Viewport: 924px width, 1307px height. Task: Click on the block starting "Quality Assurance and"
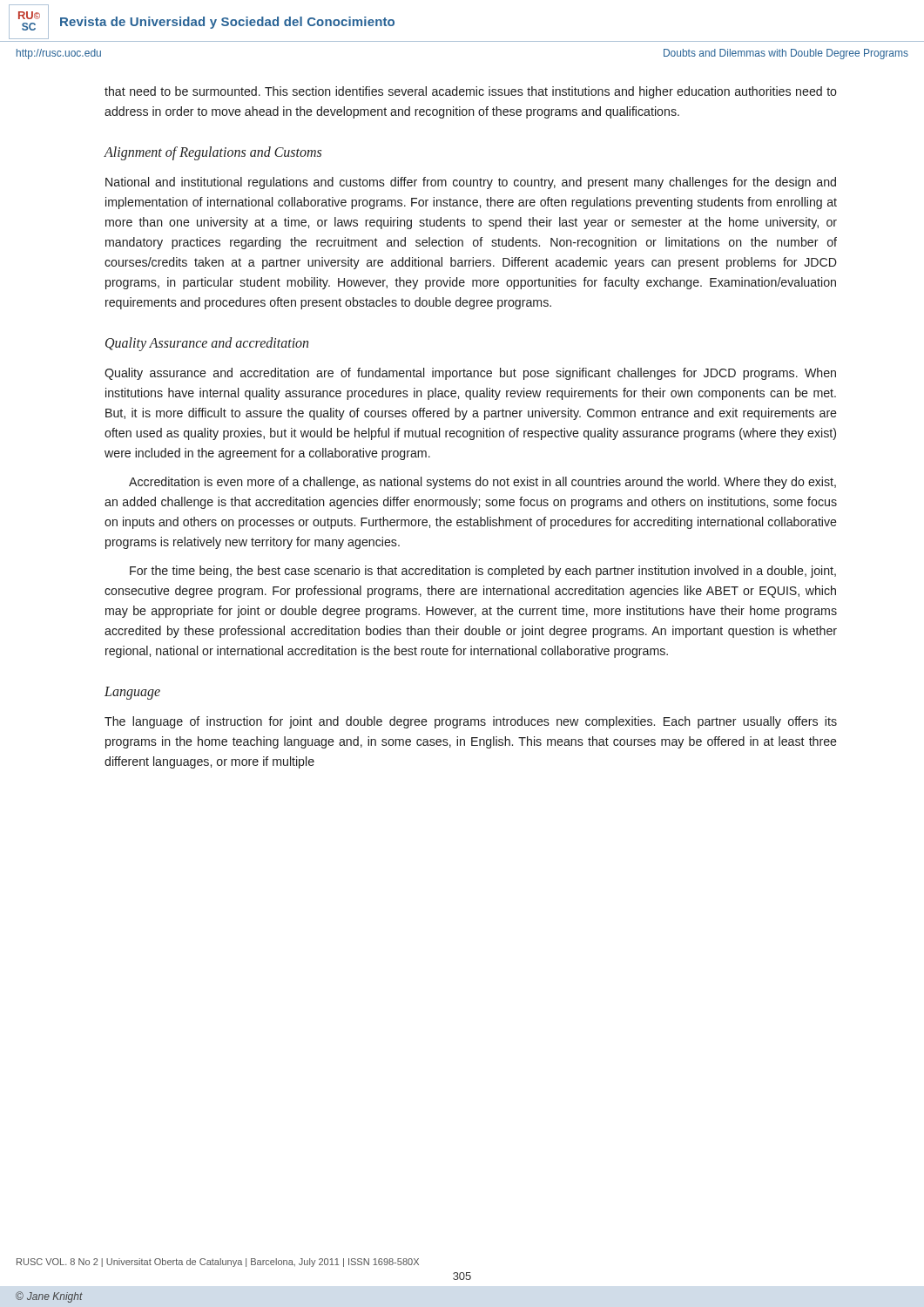(207, 343)
